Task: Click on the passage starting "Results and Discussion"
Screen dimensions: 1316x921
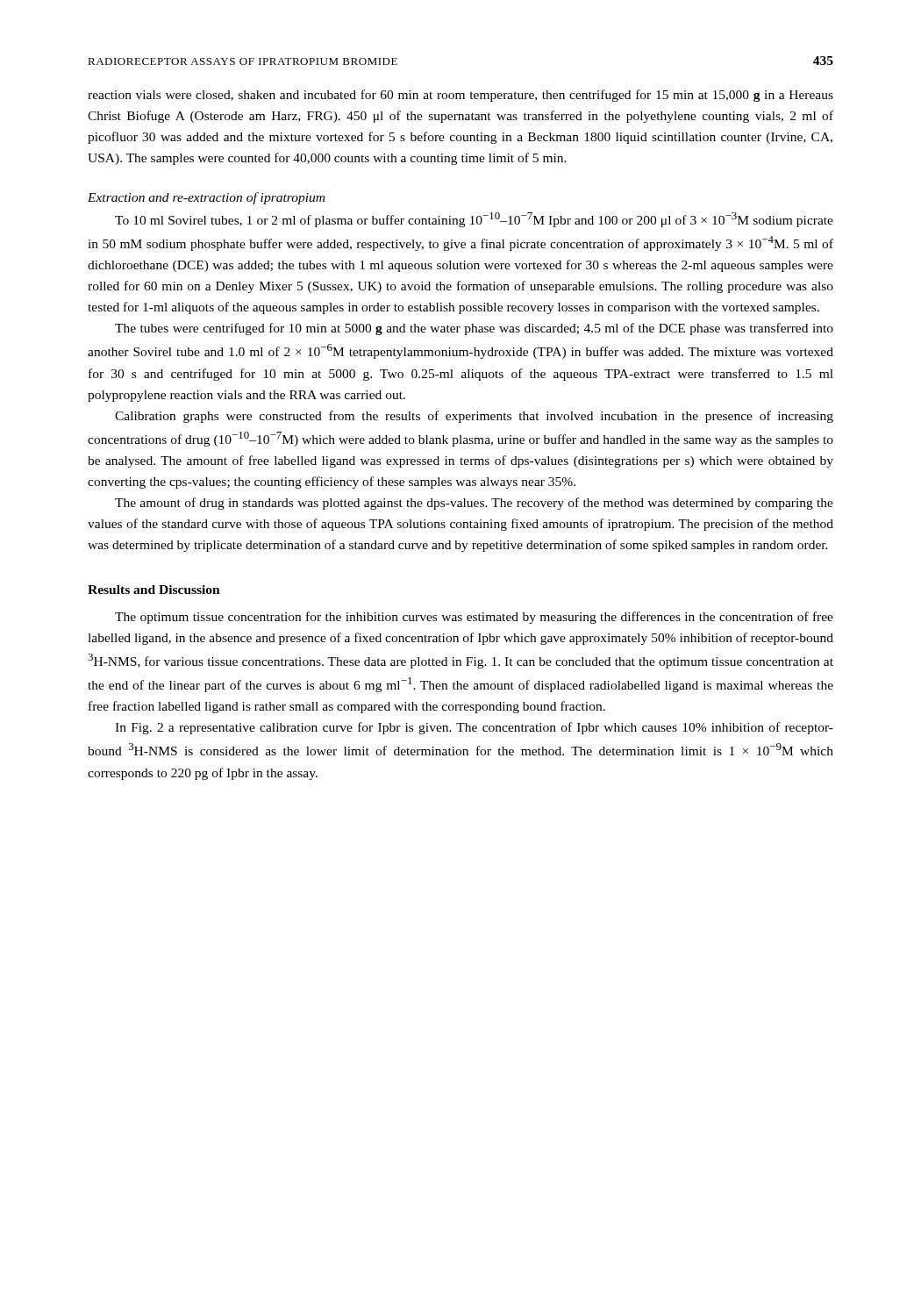Action: pyautogui.click(x=154, y=589)
